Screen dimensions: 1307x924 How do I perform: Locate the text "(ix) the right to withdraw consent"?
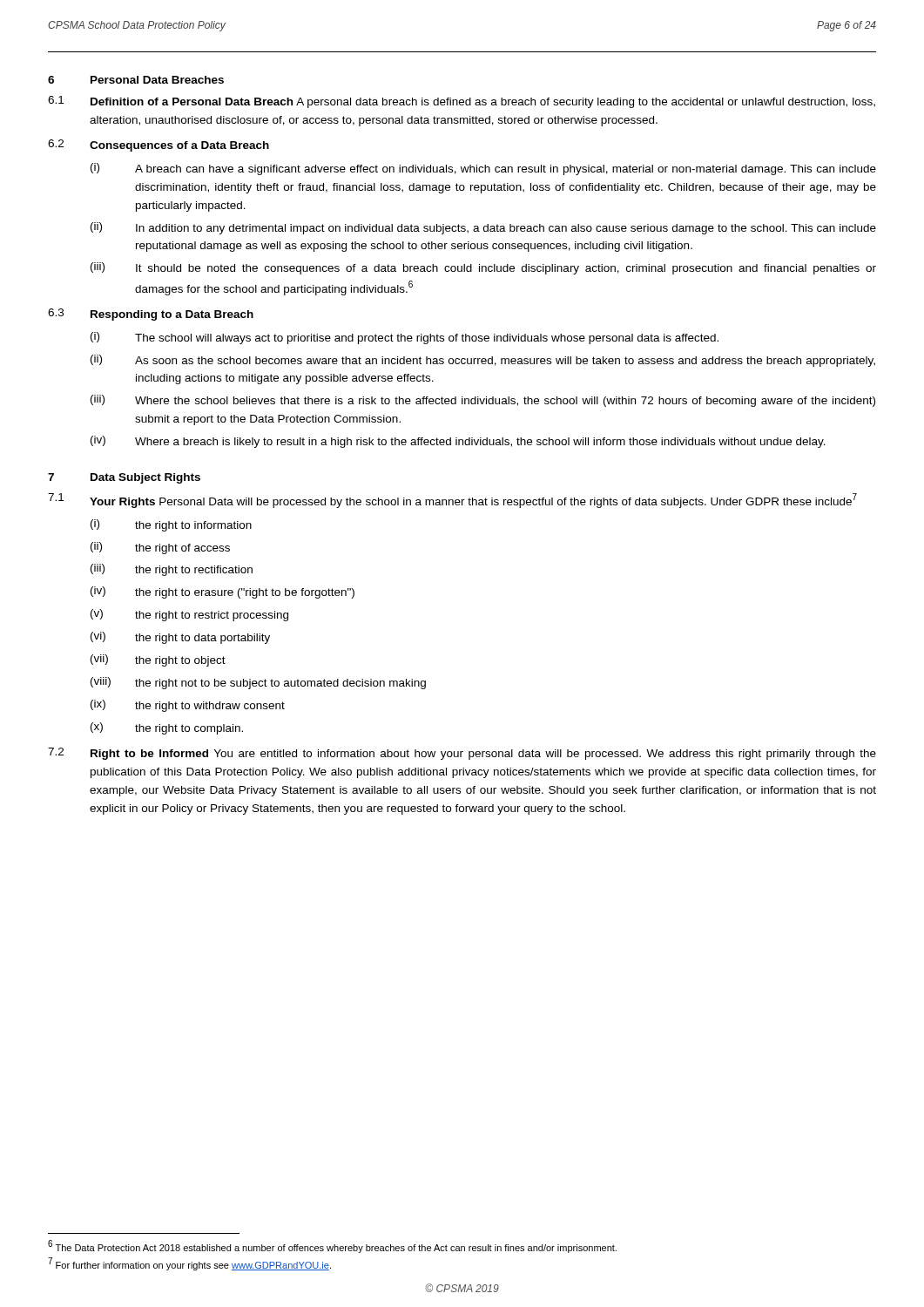tap(188, 706)
